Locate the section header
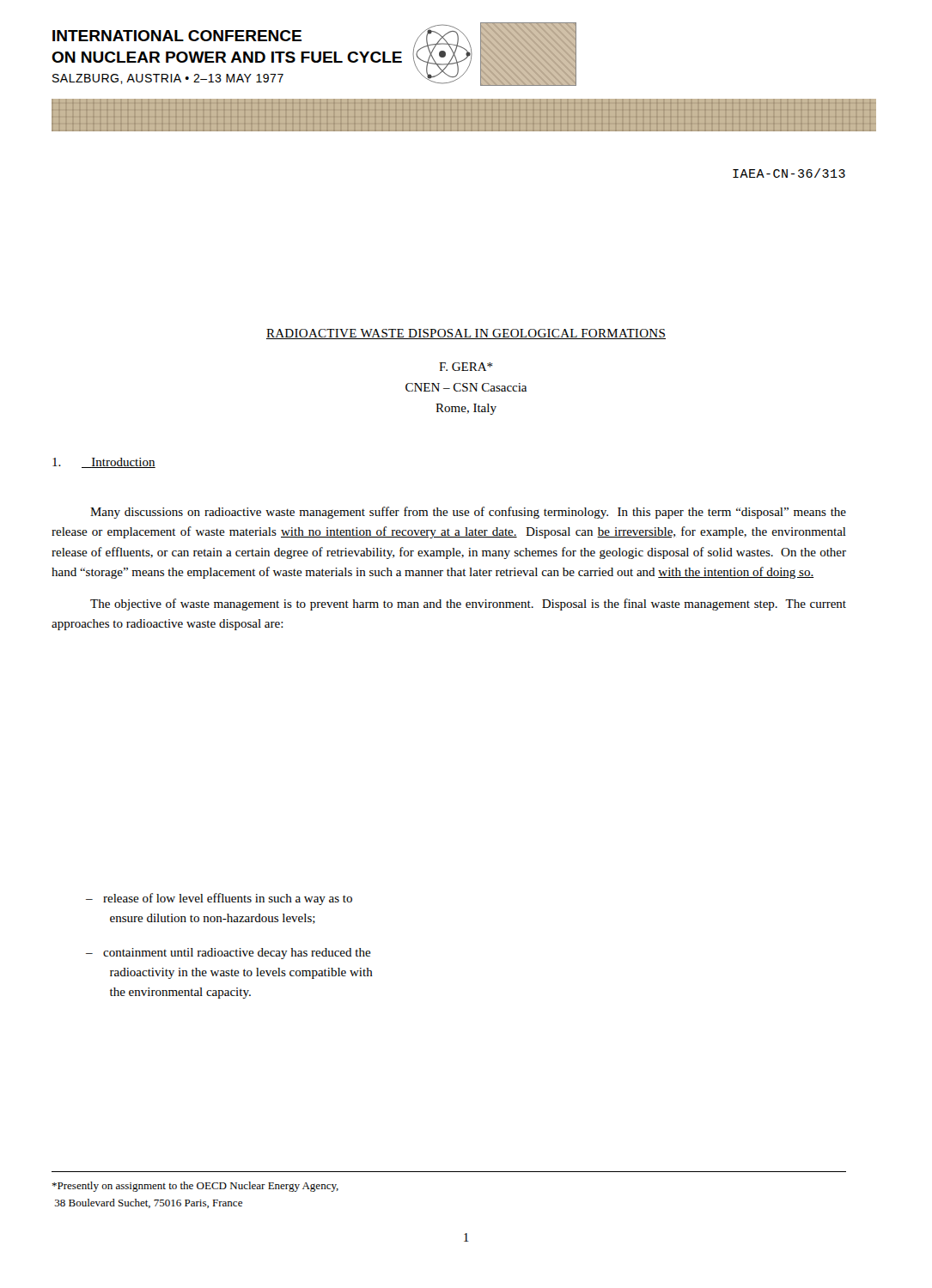 [x=103, y=462]
